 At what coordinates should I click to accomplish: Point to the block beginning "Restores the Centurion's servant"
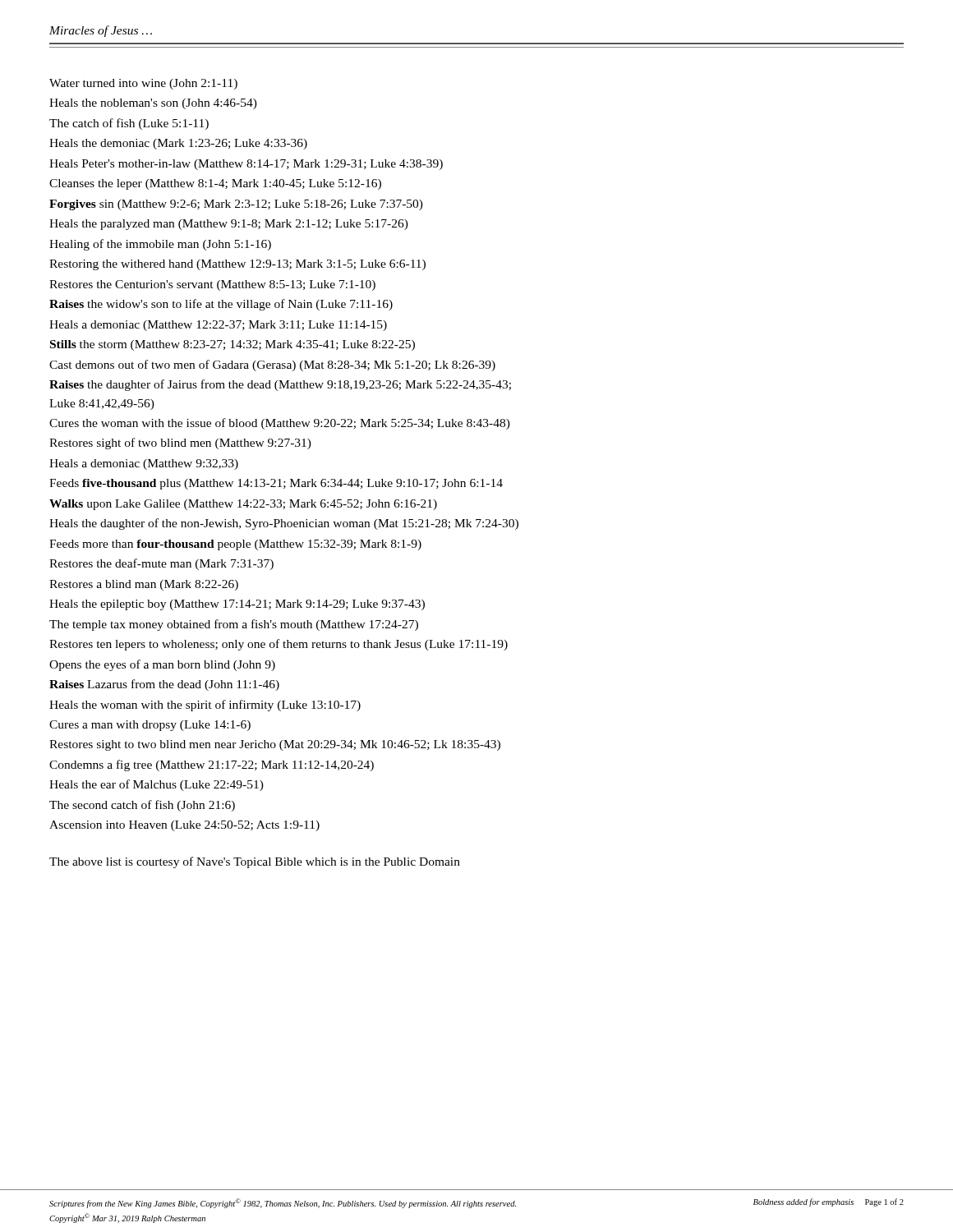[x=213, y=284]
